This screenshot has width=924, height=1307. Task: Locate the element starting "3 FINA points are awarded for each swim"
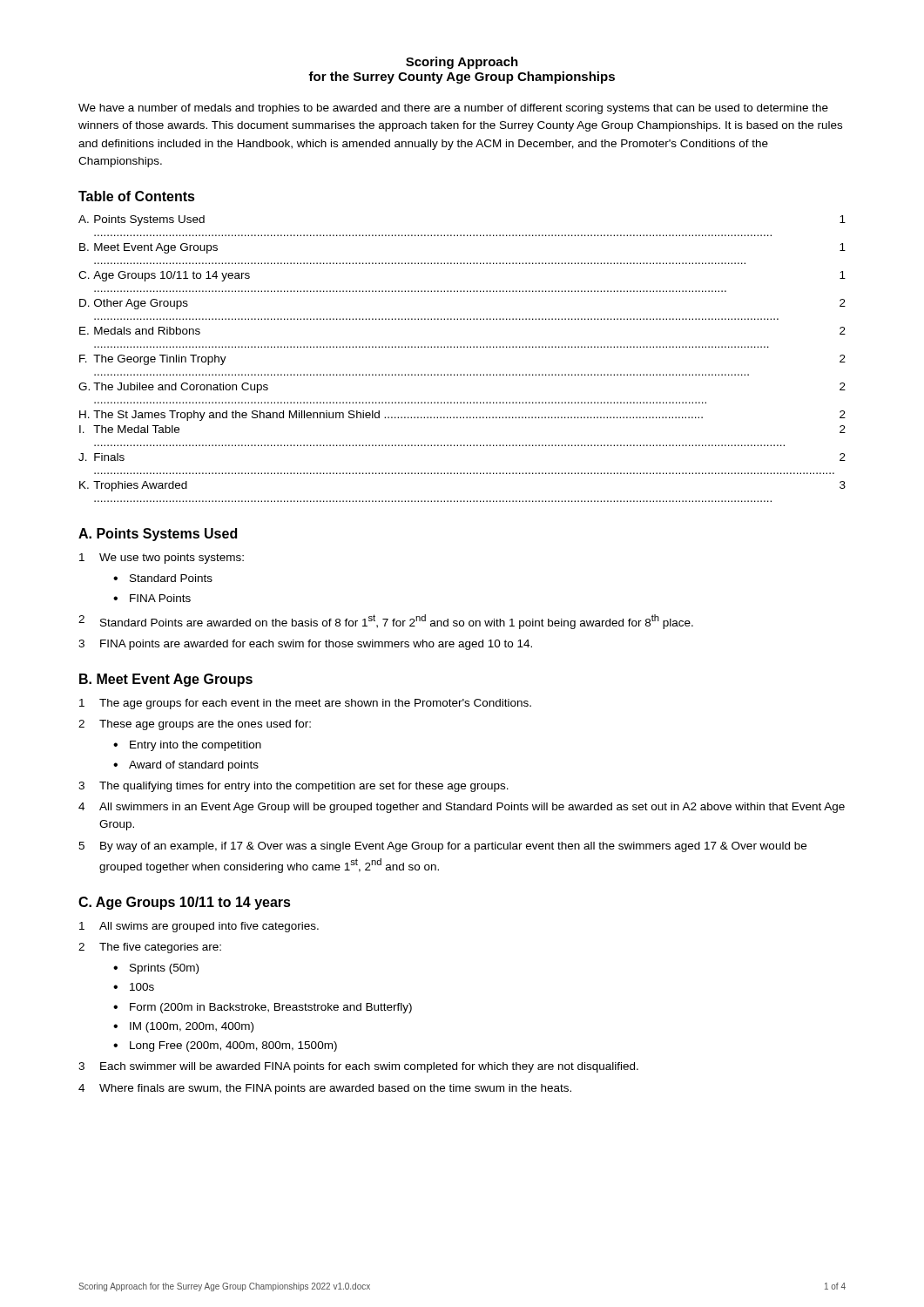pyautogui.click(x=462, y=644)
